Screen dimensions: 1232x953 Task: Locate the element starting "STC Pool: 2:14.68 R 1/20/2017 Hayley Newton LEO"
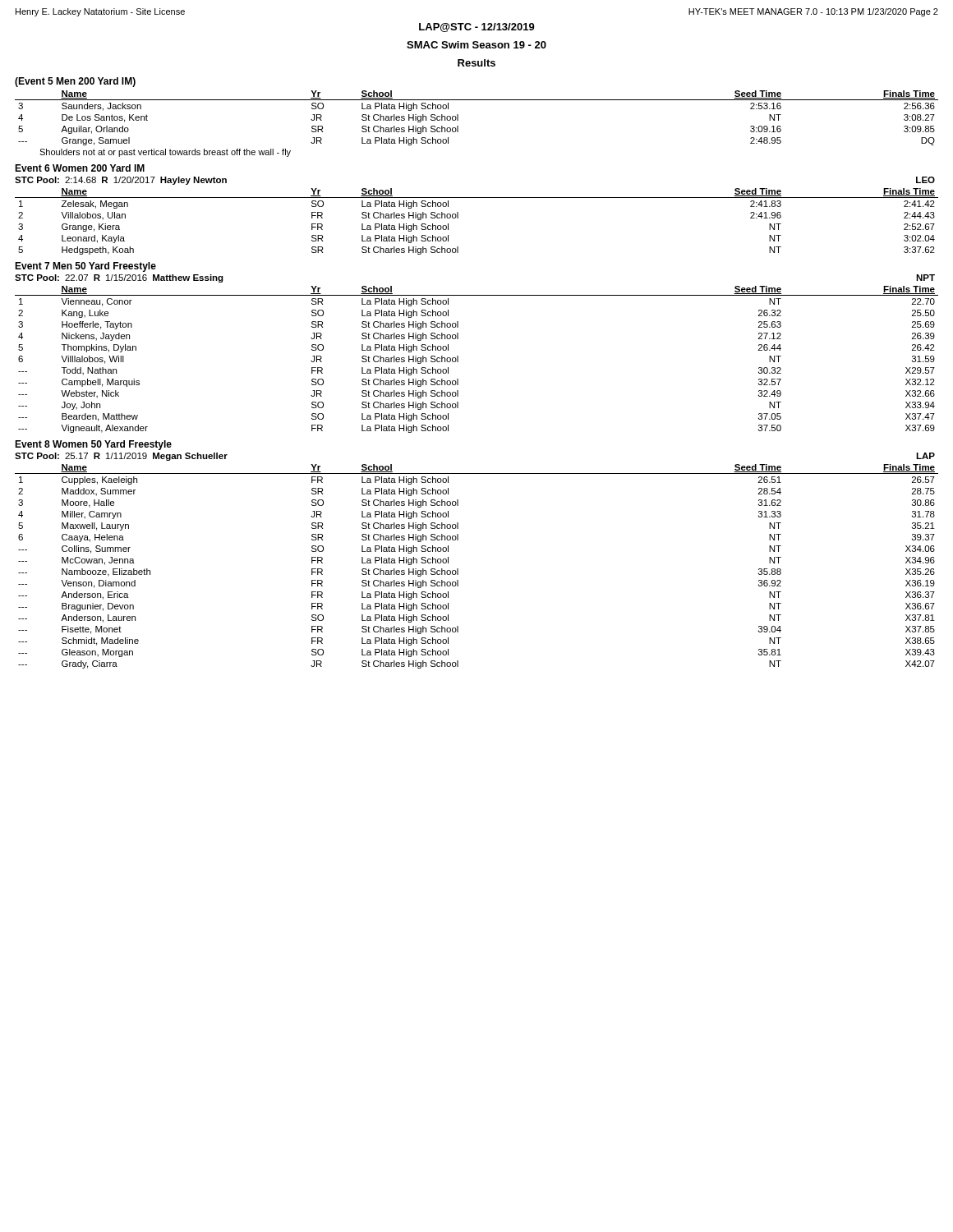click(124, 180)
